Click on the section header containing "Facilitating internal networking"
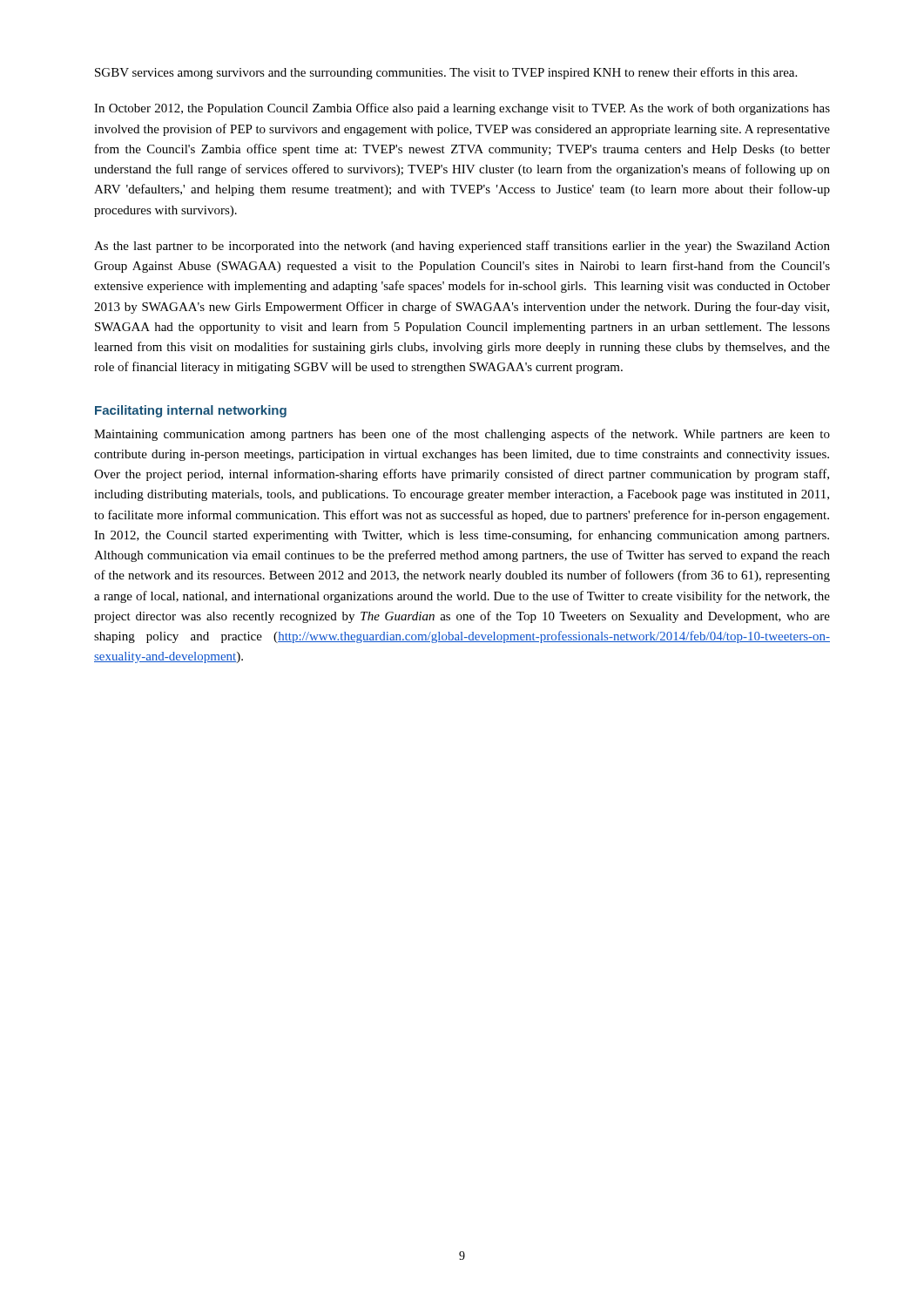 click(191, 410)
